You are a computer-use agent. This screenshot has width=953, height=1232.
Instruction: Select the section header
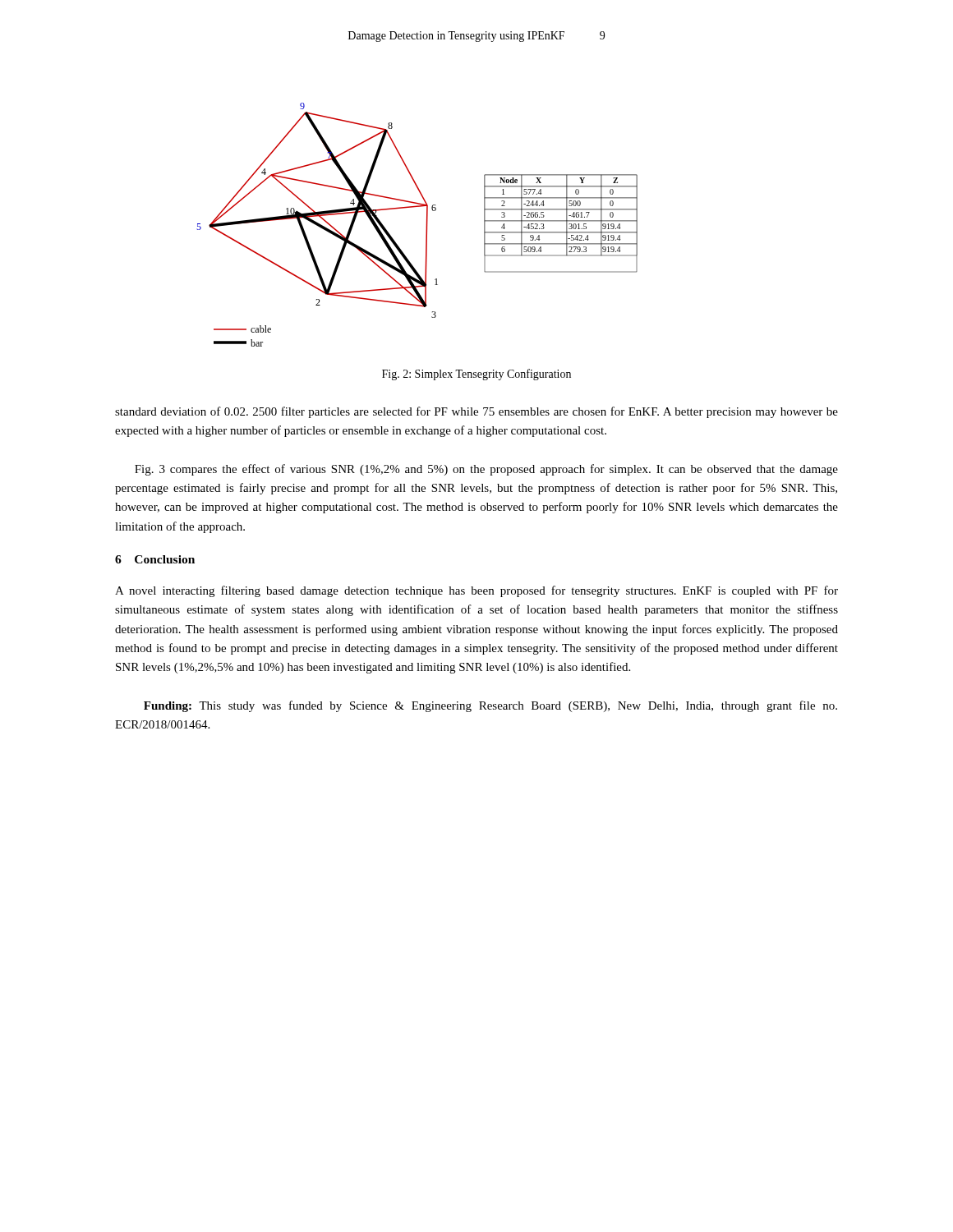click(155, 559)
